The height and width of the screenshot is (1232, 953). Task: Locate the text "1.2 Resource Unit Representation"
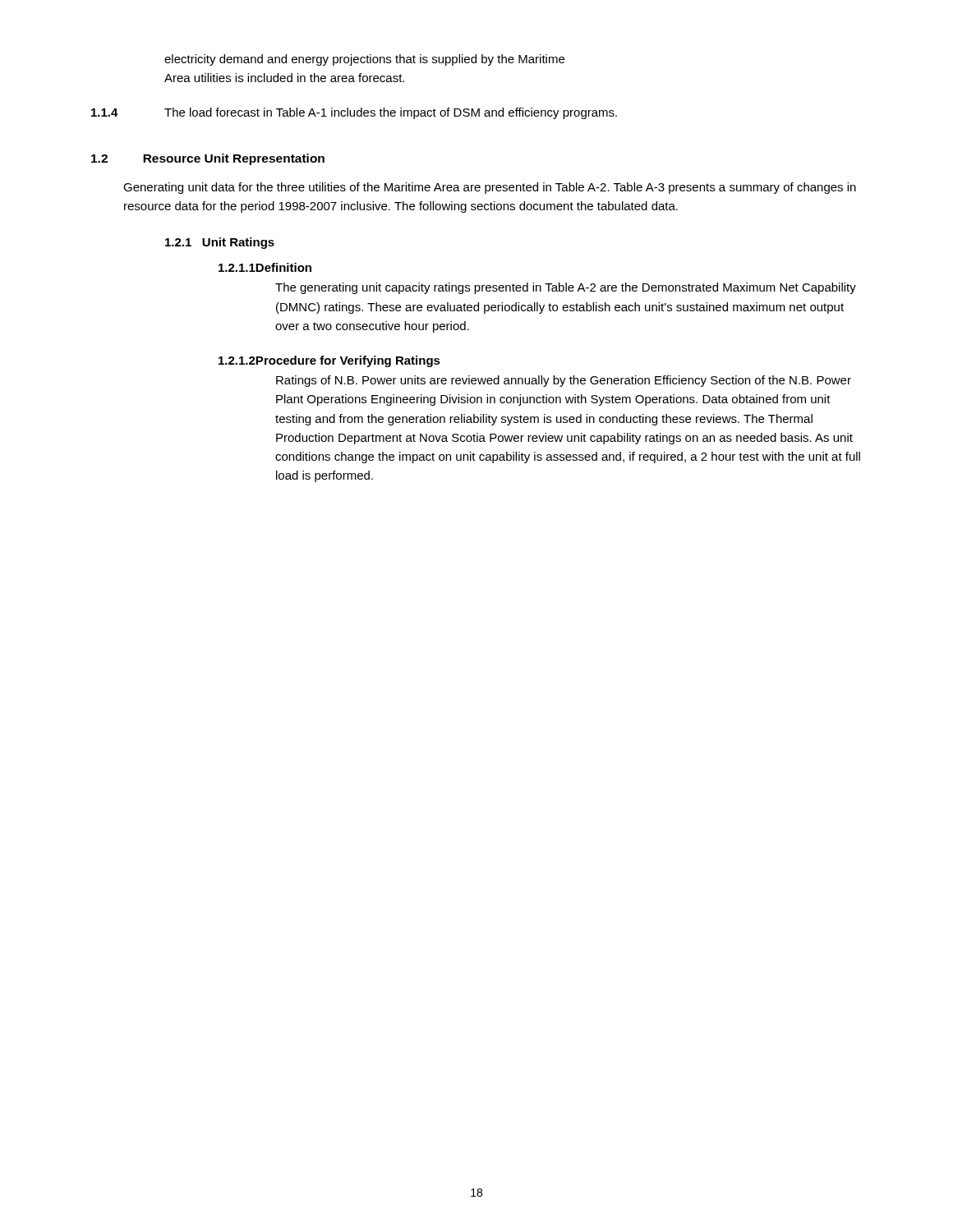click(208, 158)
